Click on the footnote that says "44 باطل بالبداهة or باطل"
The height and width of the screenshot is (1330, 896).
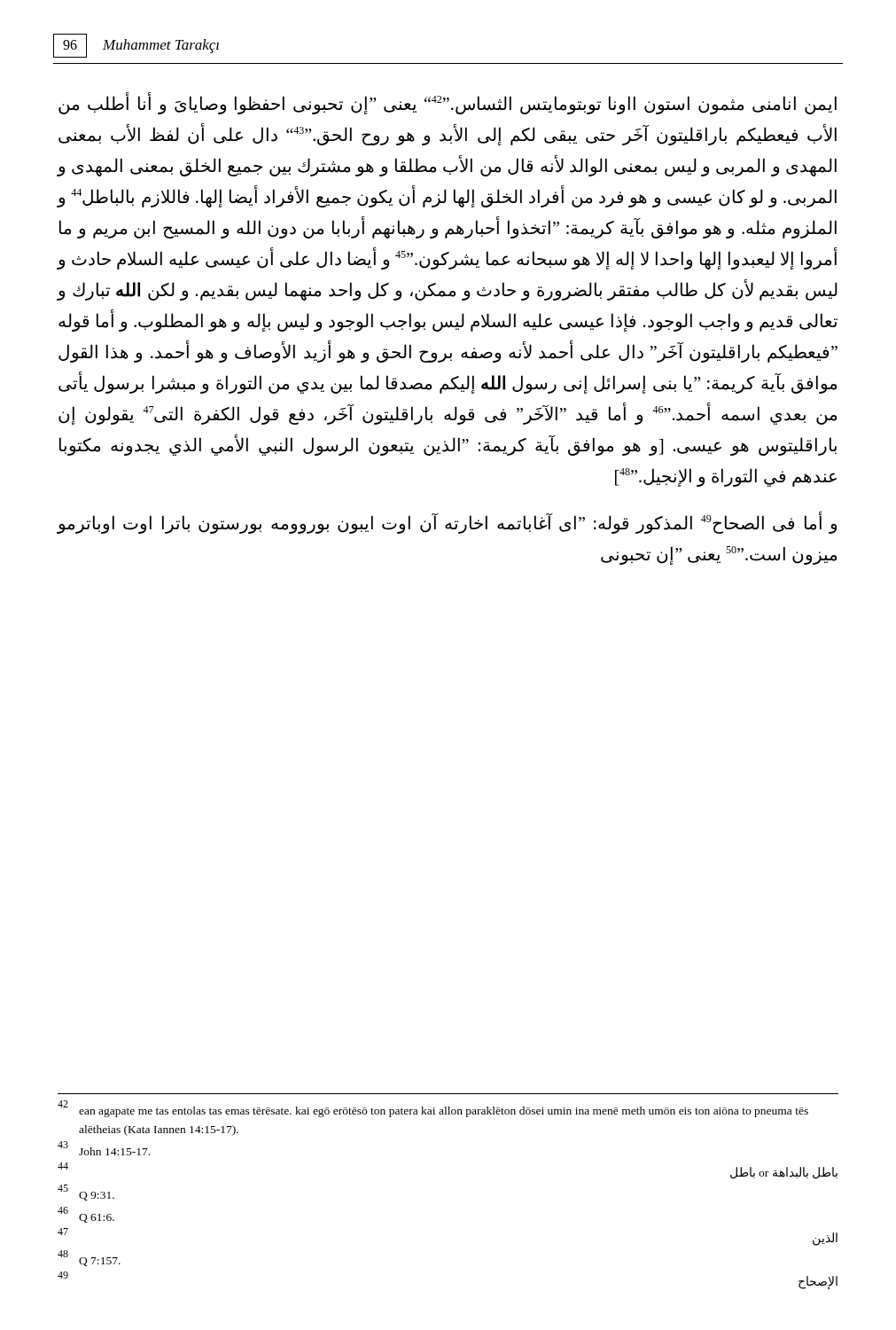[x=787, y=1171]
